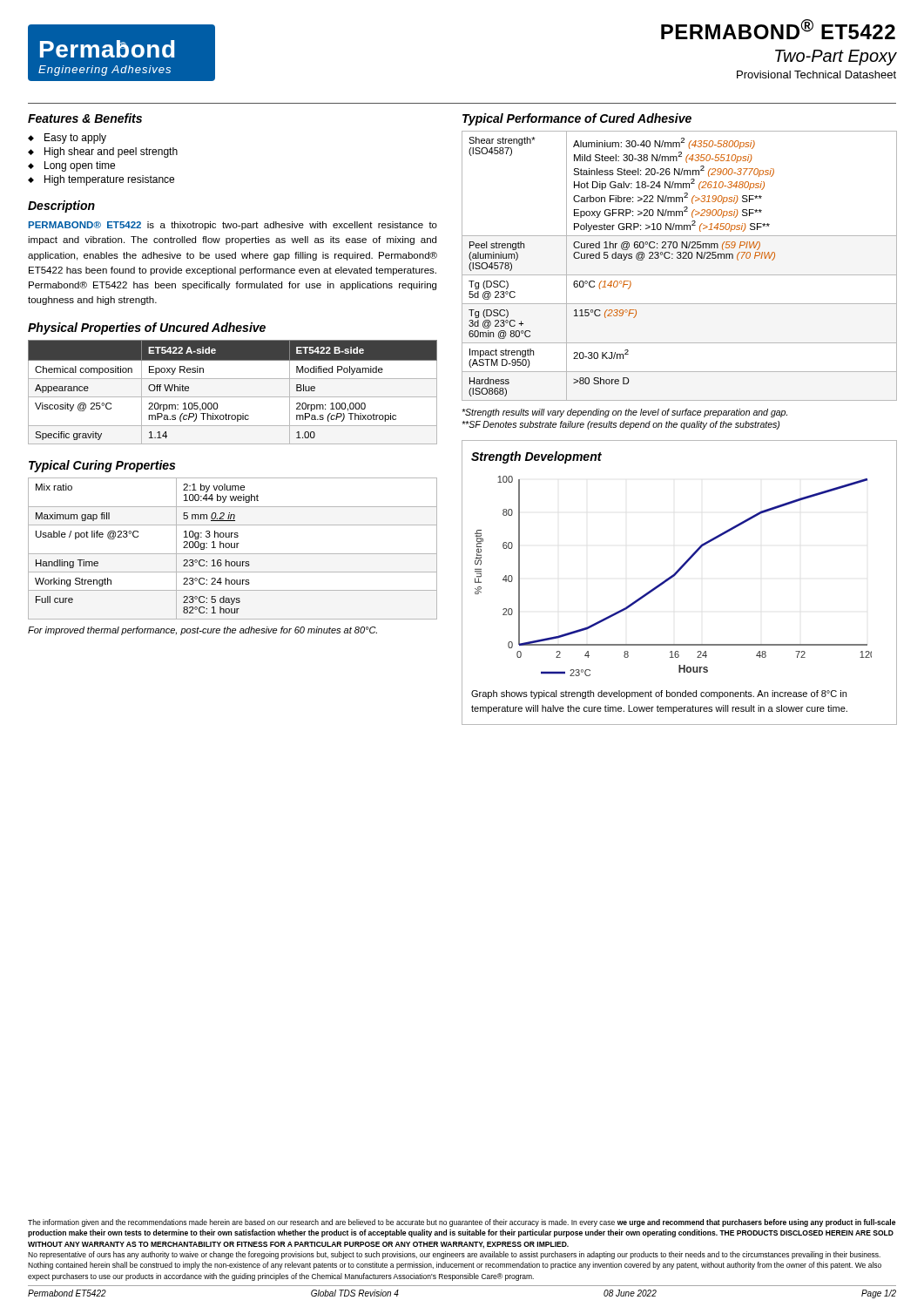This screenshot has width=924, height=1307.
Task: Find the block starting "PERMABOND® ET5422 Two-Part Epoxy Provisional Technical Datasheet"
Action: click(x=778, y=48)
